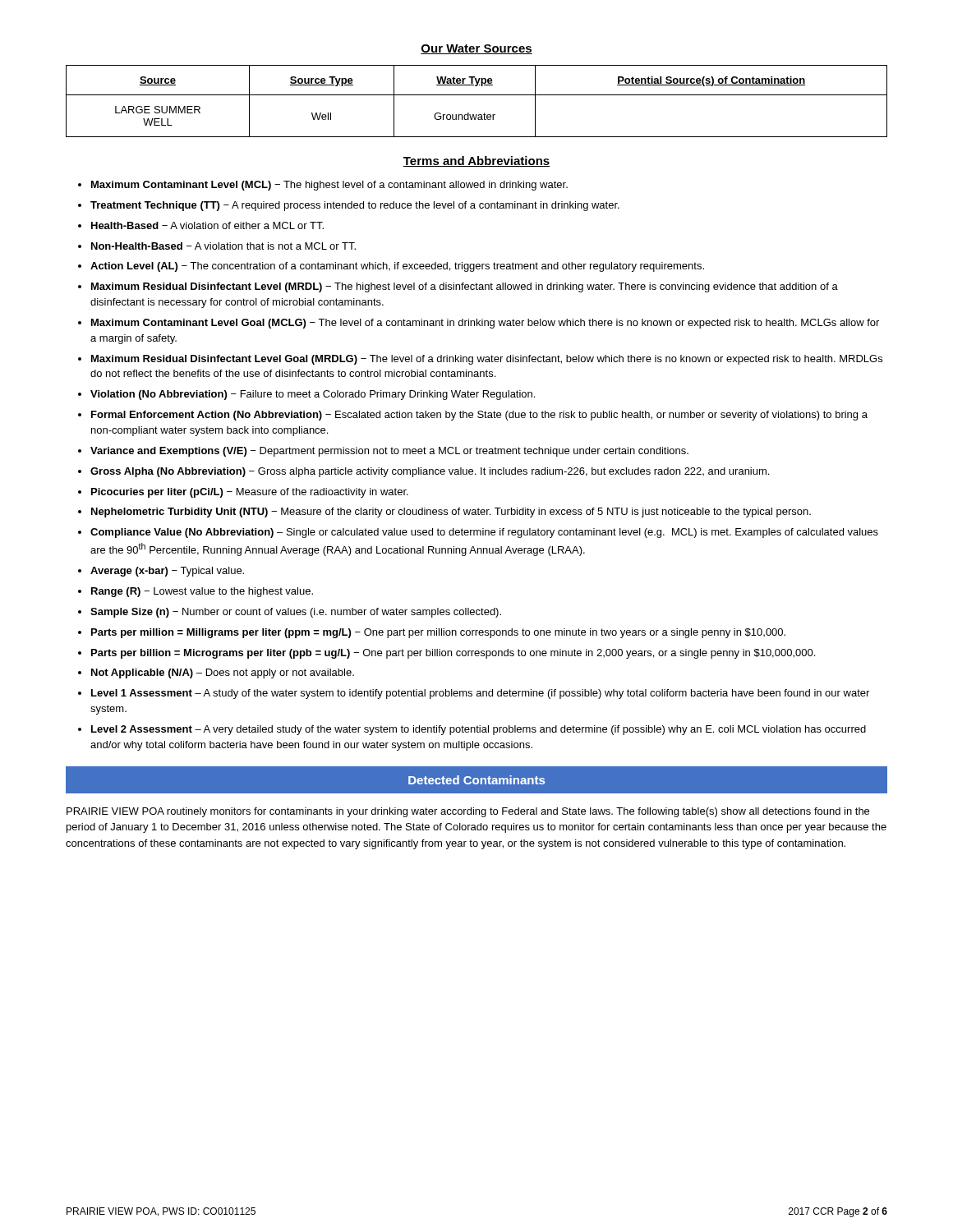
Task: Click the passage that begins "Action Level (AL) −"
Action: coord(398,266)
